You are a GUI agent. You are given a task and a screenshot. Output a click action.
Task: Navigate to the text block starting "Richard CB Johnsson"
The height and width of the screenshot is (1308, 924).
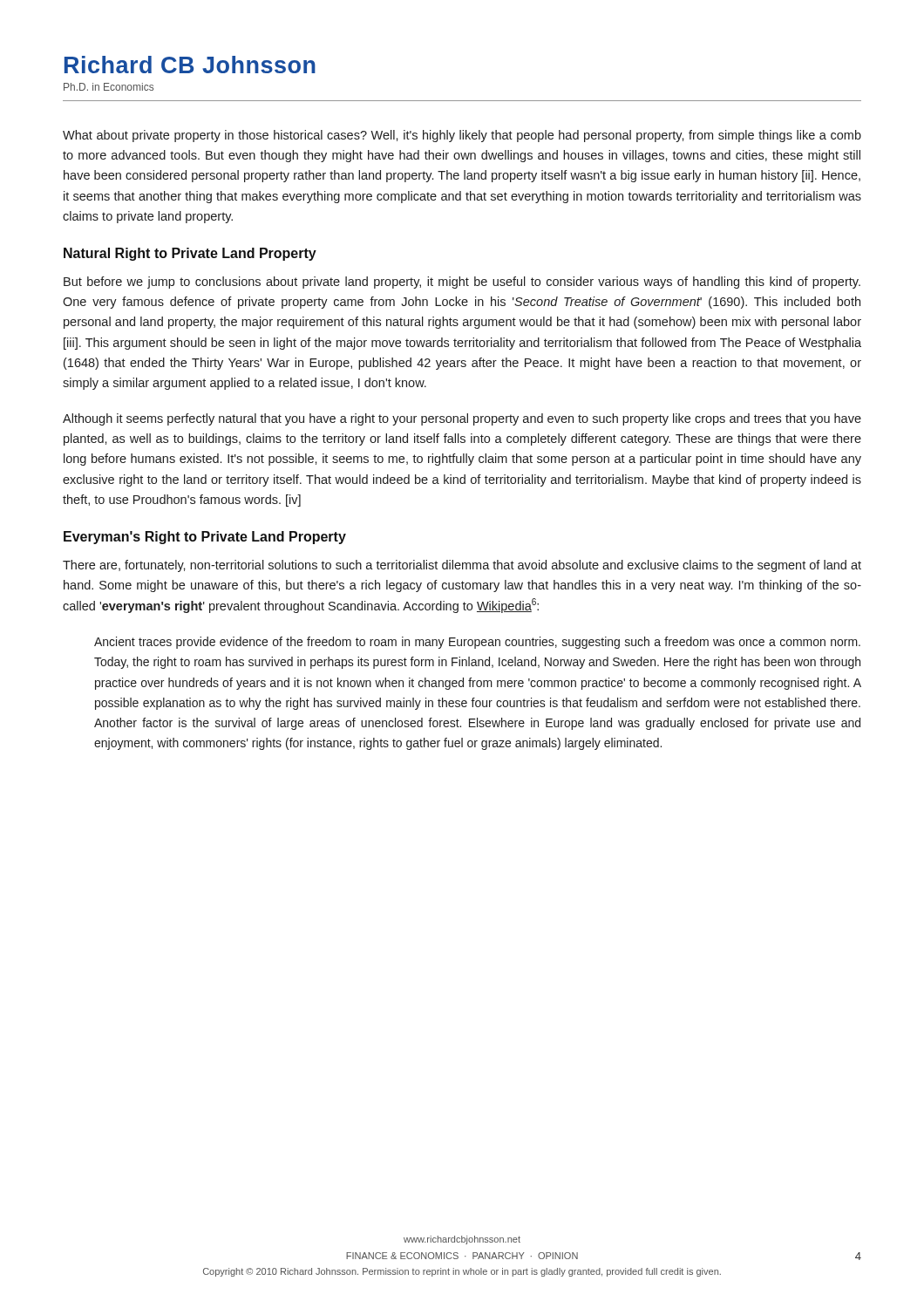coord(190,65)
